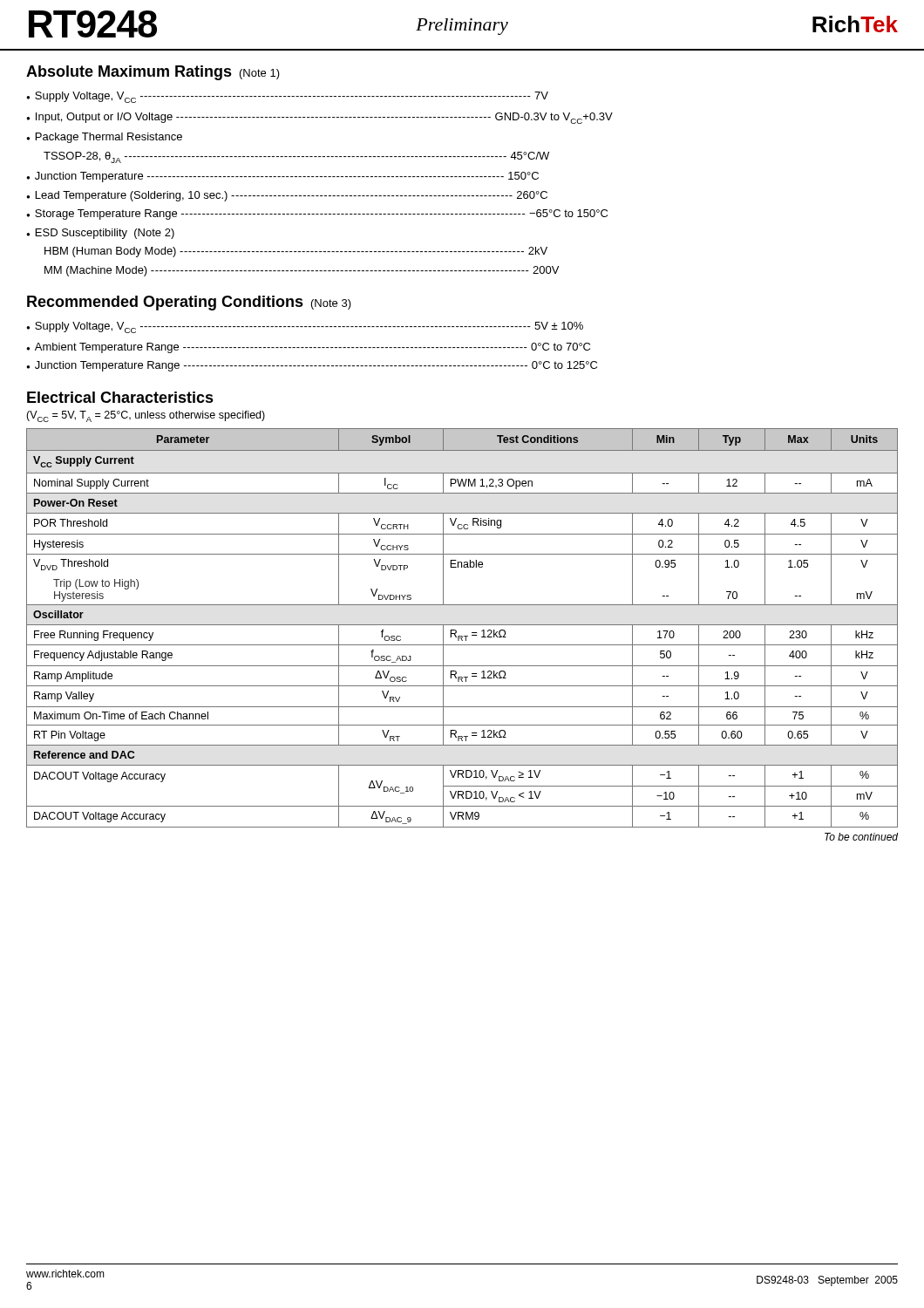Point to "●Package Thermal Resistance"

click(104, 138)
